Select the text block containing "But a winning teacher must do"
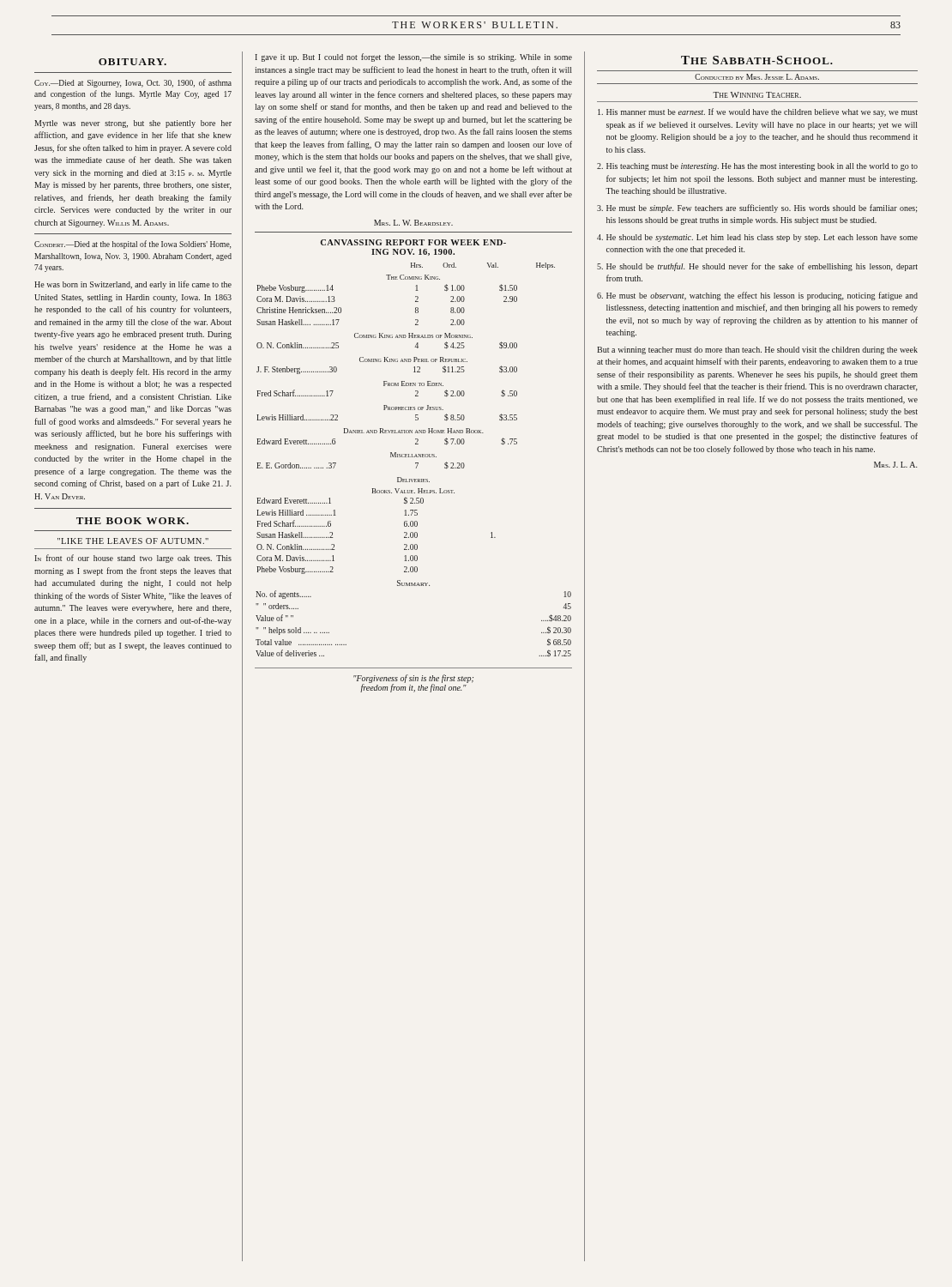 [757, 399]
